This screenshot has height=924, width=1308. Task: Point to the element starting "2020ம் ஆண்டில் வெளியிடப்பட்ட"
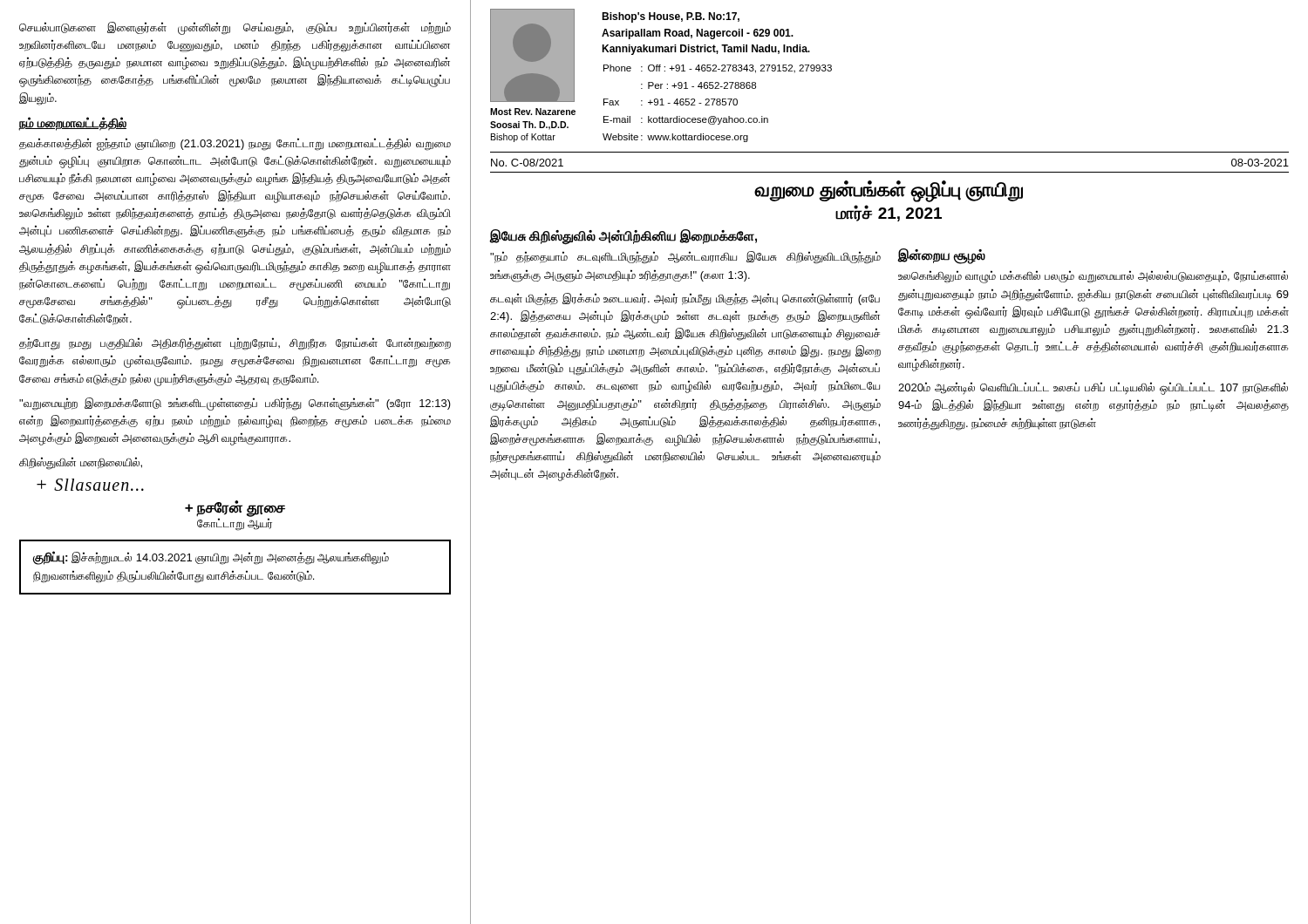coord(1093,406)
